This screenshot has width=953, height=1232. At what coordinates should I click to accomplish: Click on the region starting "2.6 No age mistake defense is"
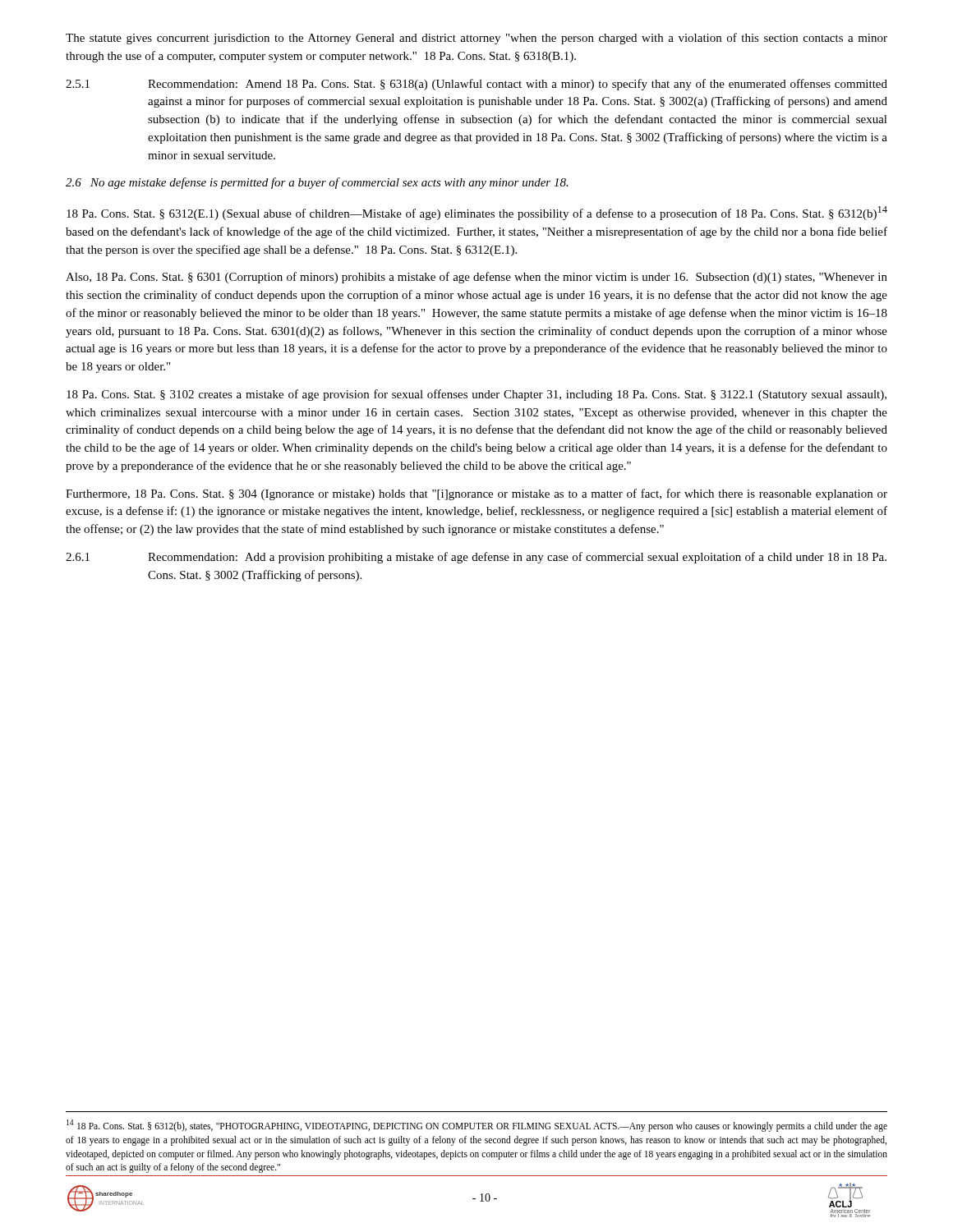476,183
